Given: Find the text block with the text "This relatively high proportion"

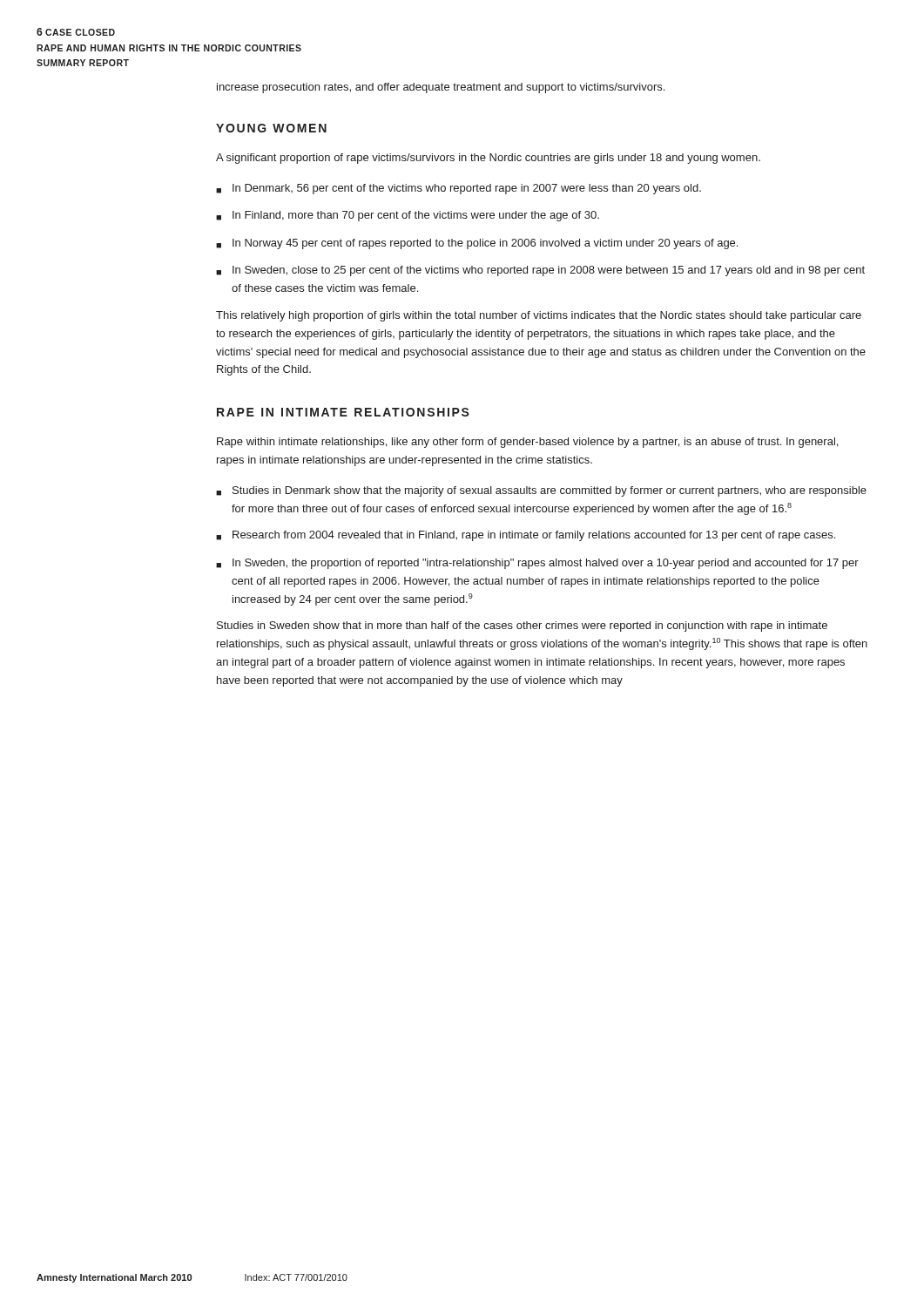Looking at the screenshot, I should pyautogui.click(x=541, y=342).
